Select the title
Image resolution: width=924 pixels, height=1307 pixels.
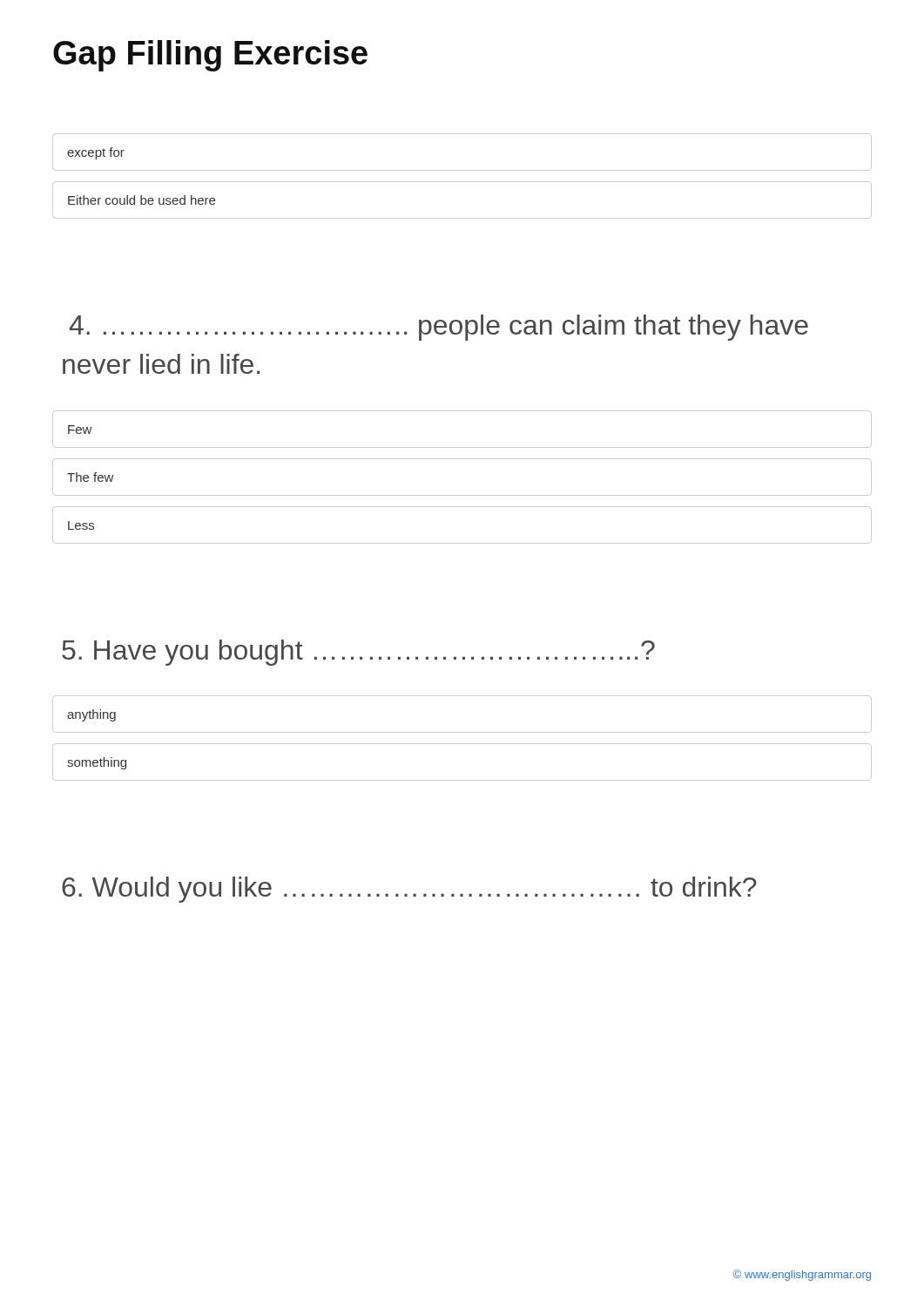click(210, 53)
